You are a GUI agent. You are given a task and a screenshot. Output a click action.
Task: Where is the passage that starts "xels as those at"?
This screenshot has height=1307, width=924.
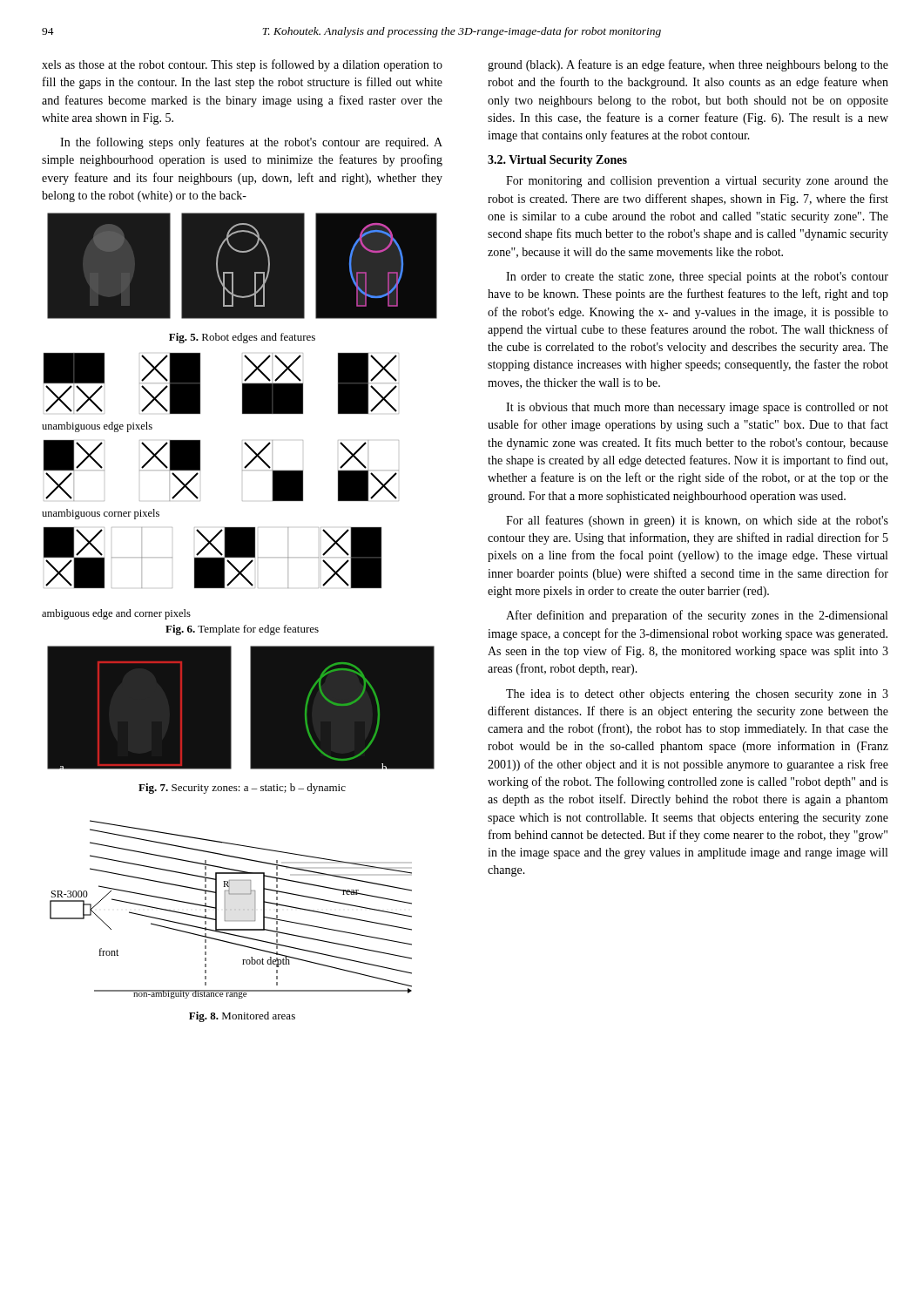click(x=242, y=131)
